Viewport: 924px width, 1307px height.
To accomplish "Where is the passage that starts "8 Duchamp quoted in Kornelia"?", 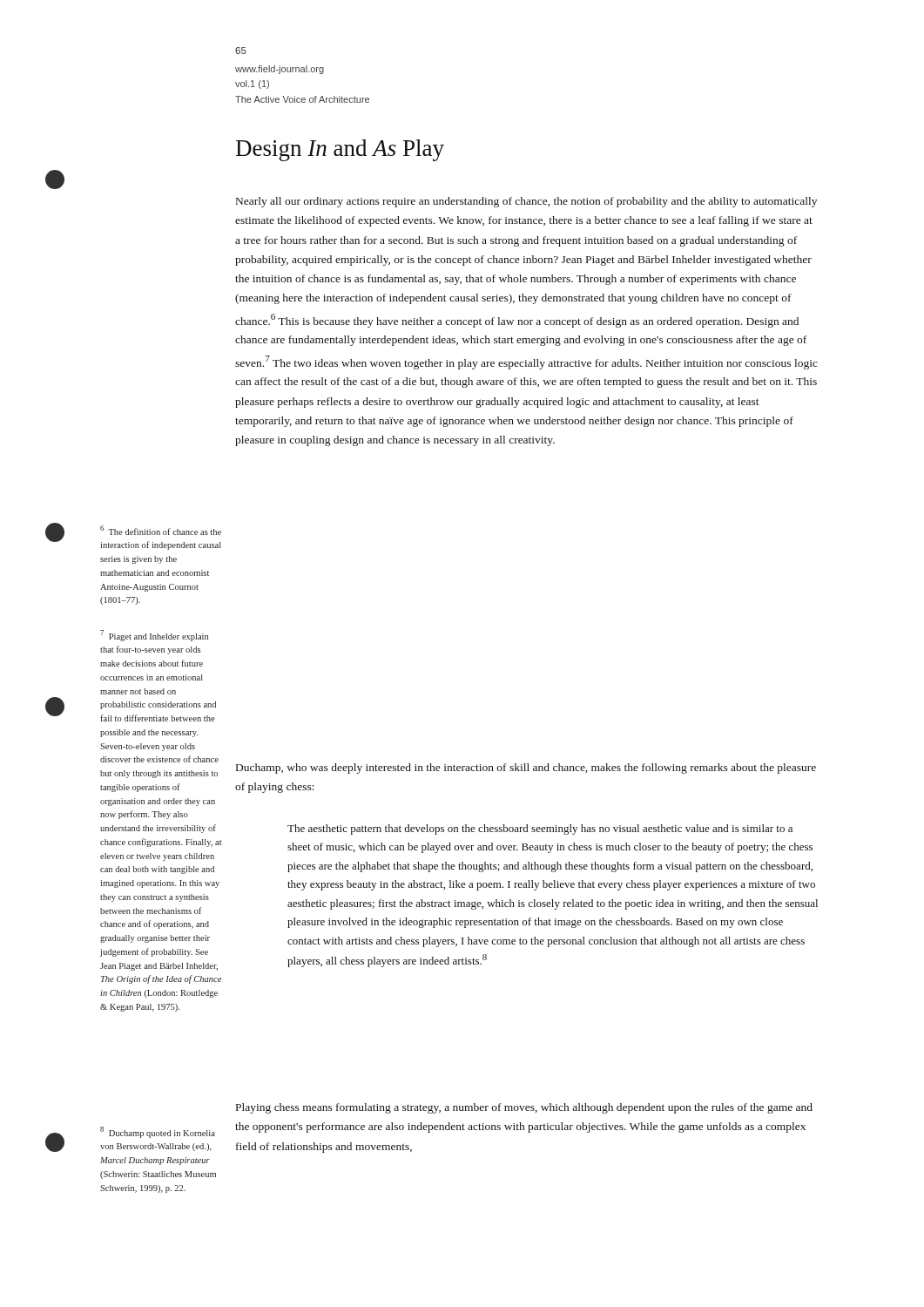I will coord(158,1159).
